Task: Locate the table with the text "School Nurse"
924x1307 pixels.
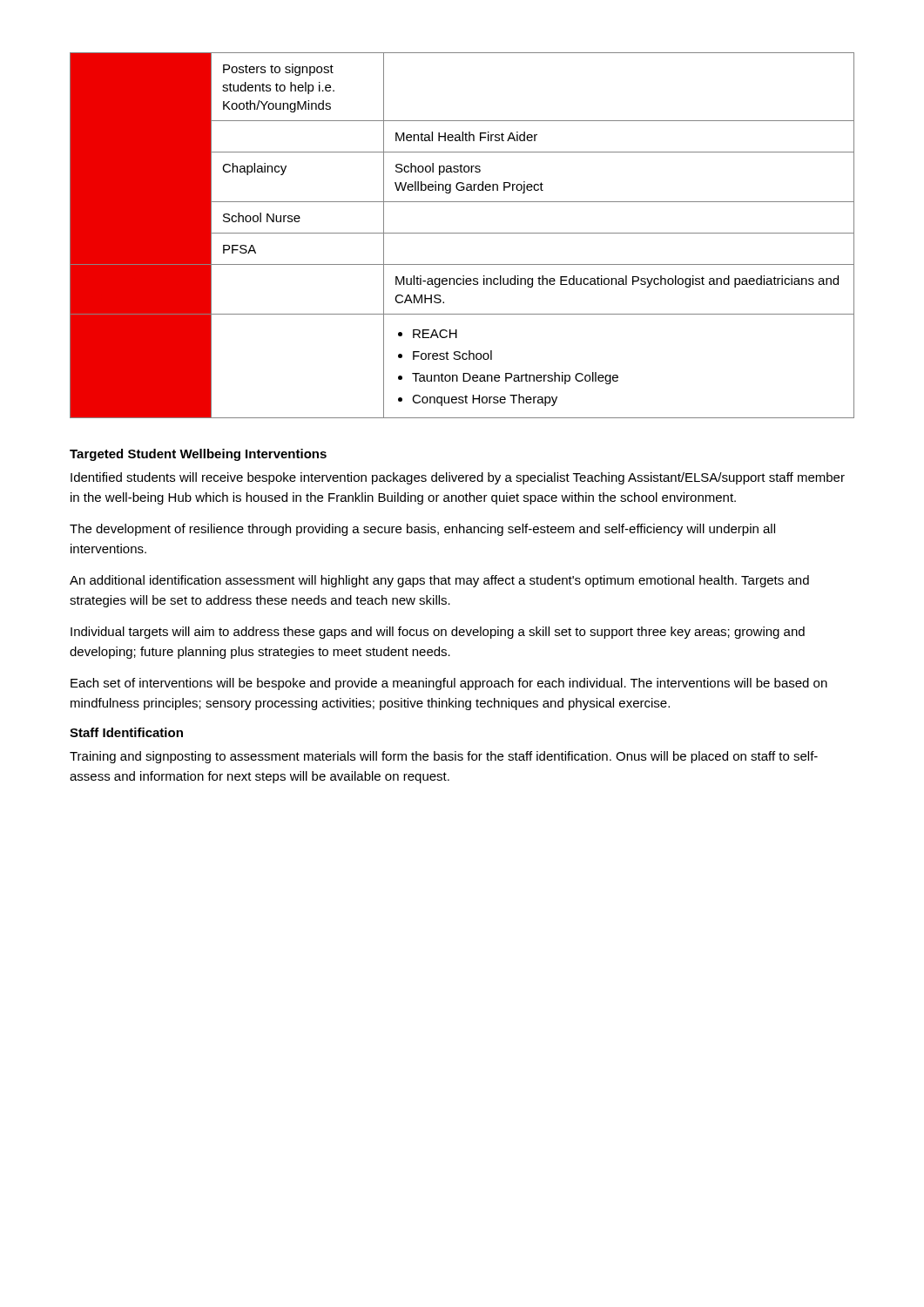Action: 462,235
